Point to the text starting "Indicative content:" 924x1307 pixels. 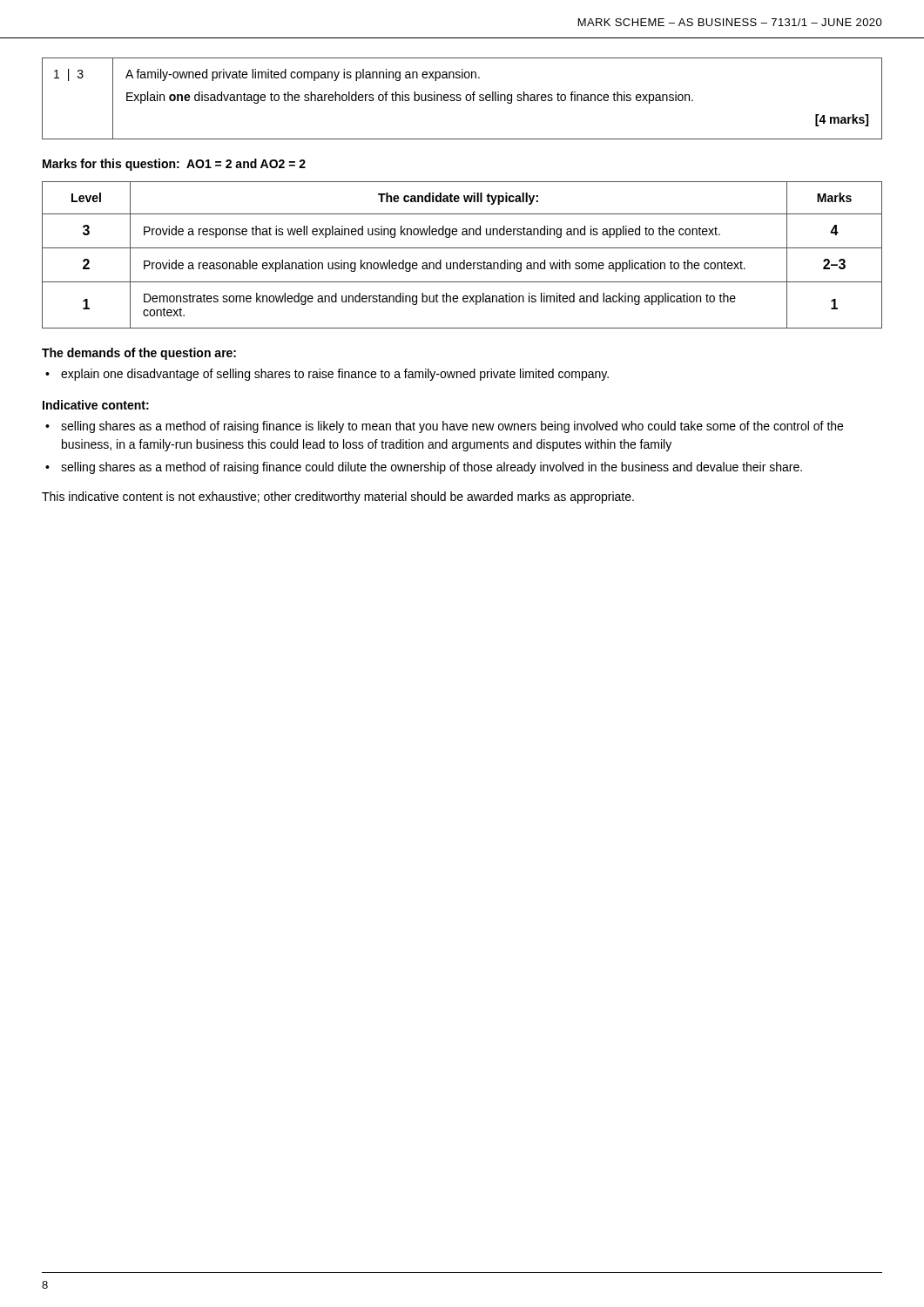pos(96,405)
